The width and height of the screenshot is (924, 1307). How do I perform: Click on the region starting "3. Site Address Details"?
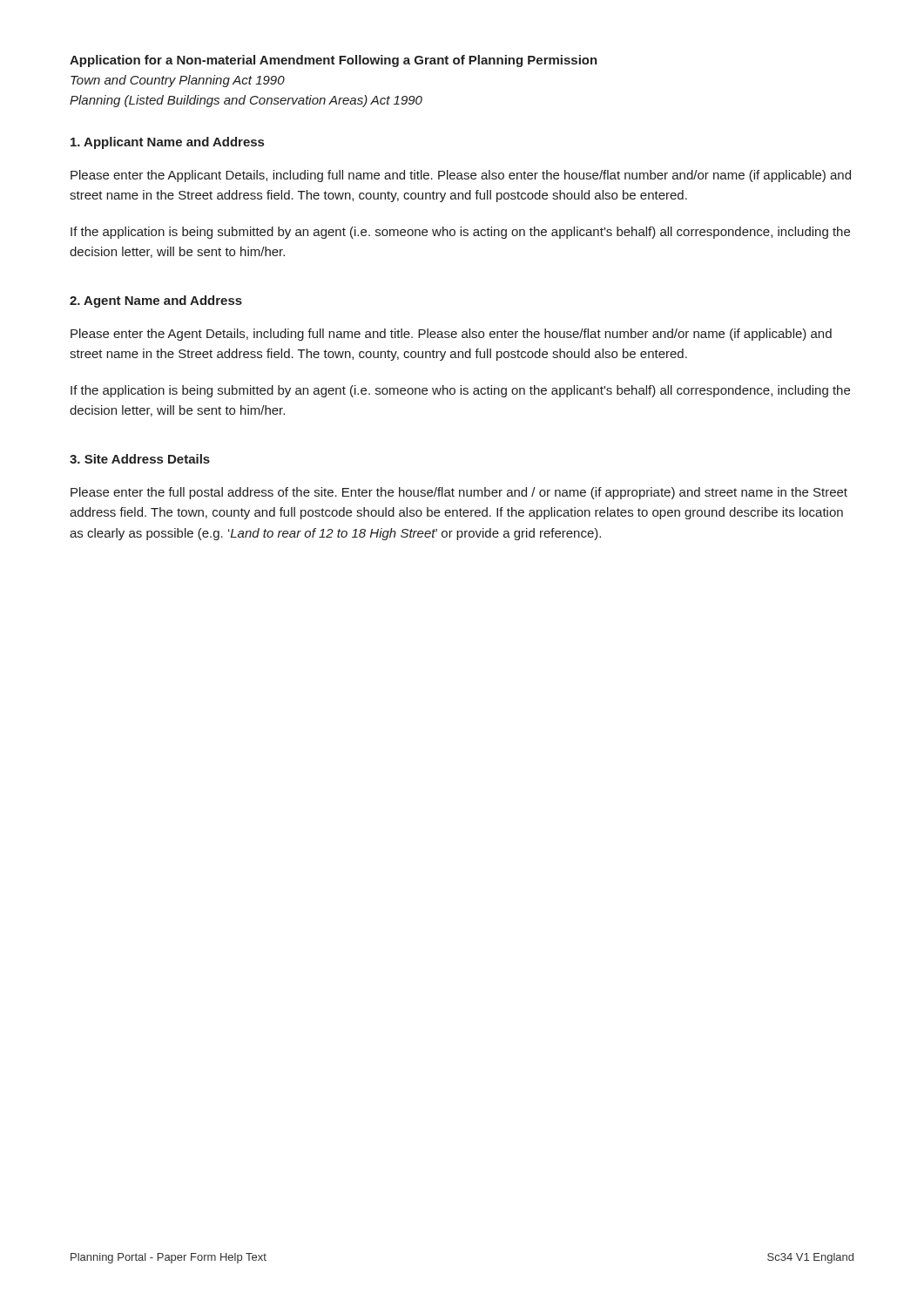pyautogui.click(x=140, y=459)
